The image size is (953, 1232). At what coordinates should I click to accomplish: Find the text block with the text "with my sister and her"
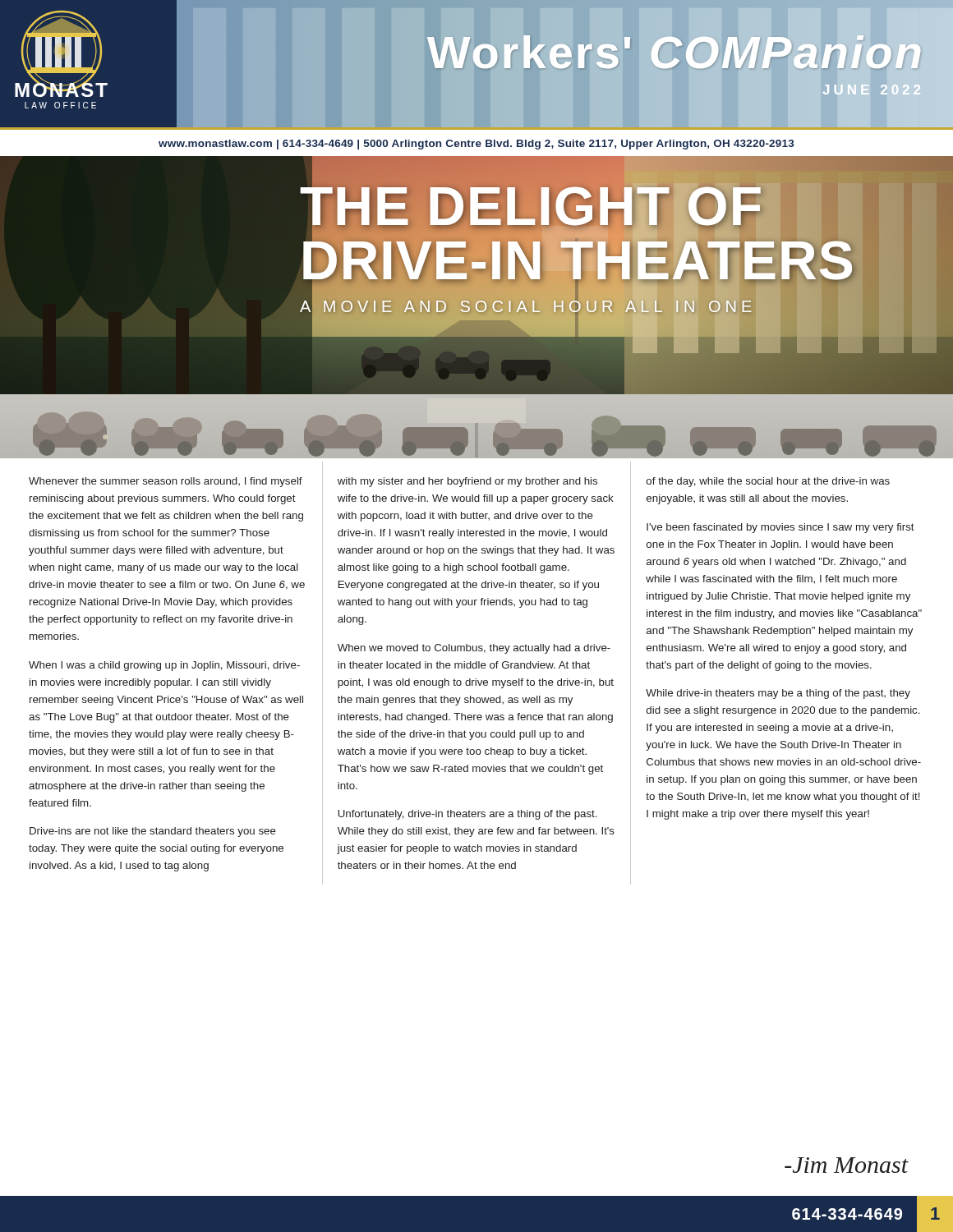tap(476, 673)
